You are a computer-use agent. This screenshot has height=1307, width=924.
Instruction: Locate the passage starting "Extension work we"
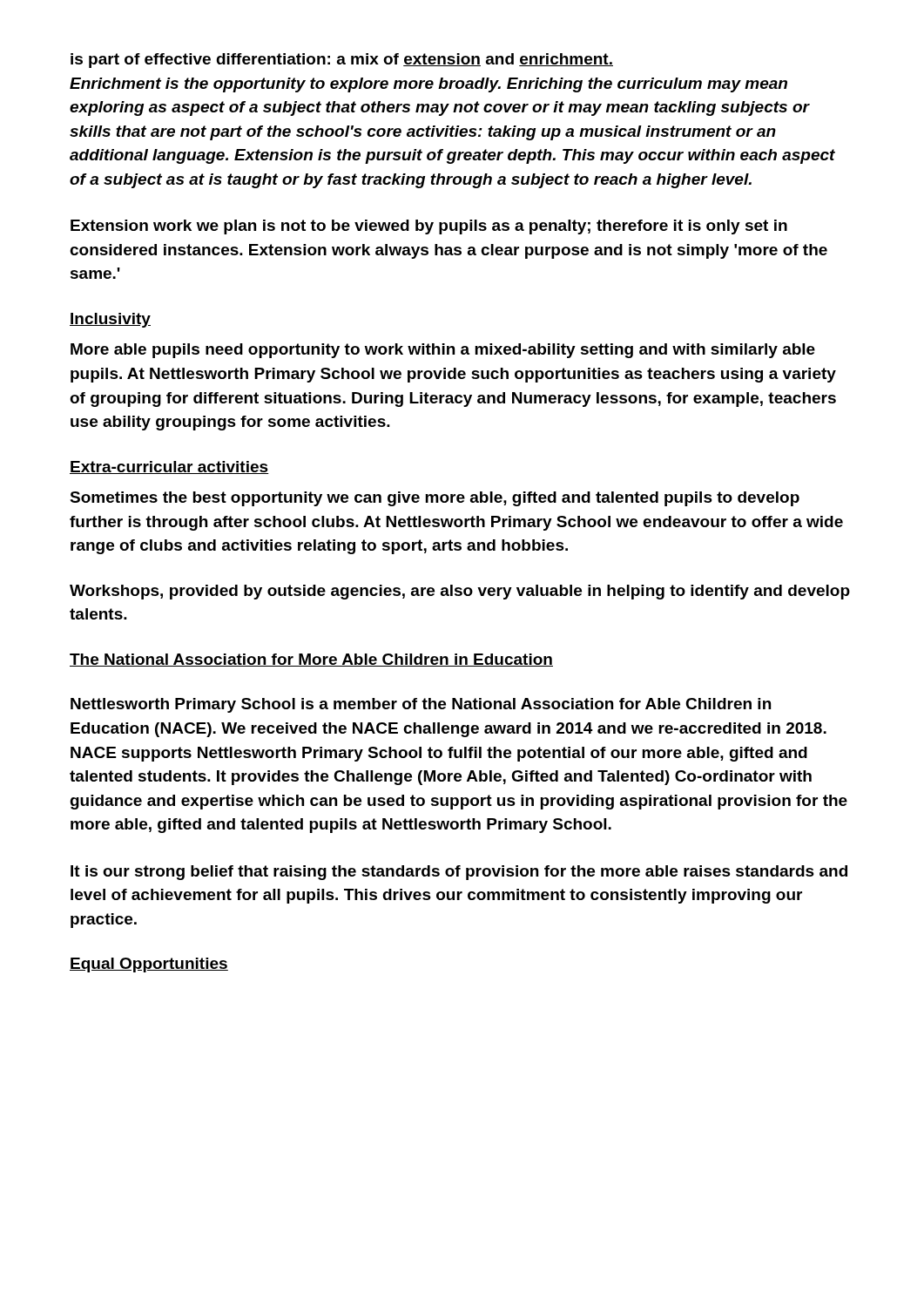pos(449,249)
